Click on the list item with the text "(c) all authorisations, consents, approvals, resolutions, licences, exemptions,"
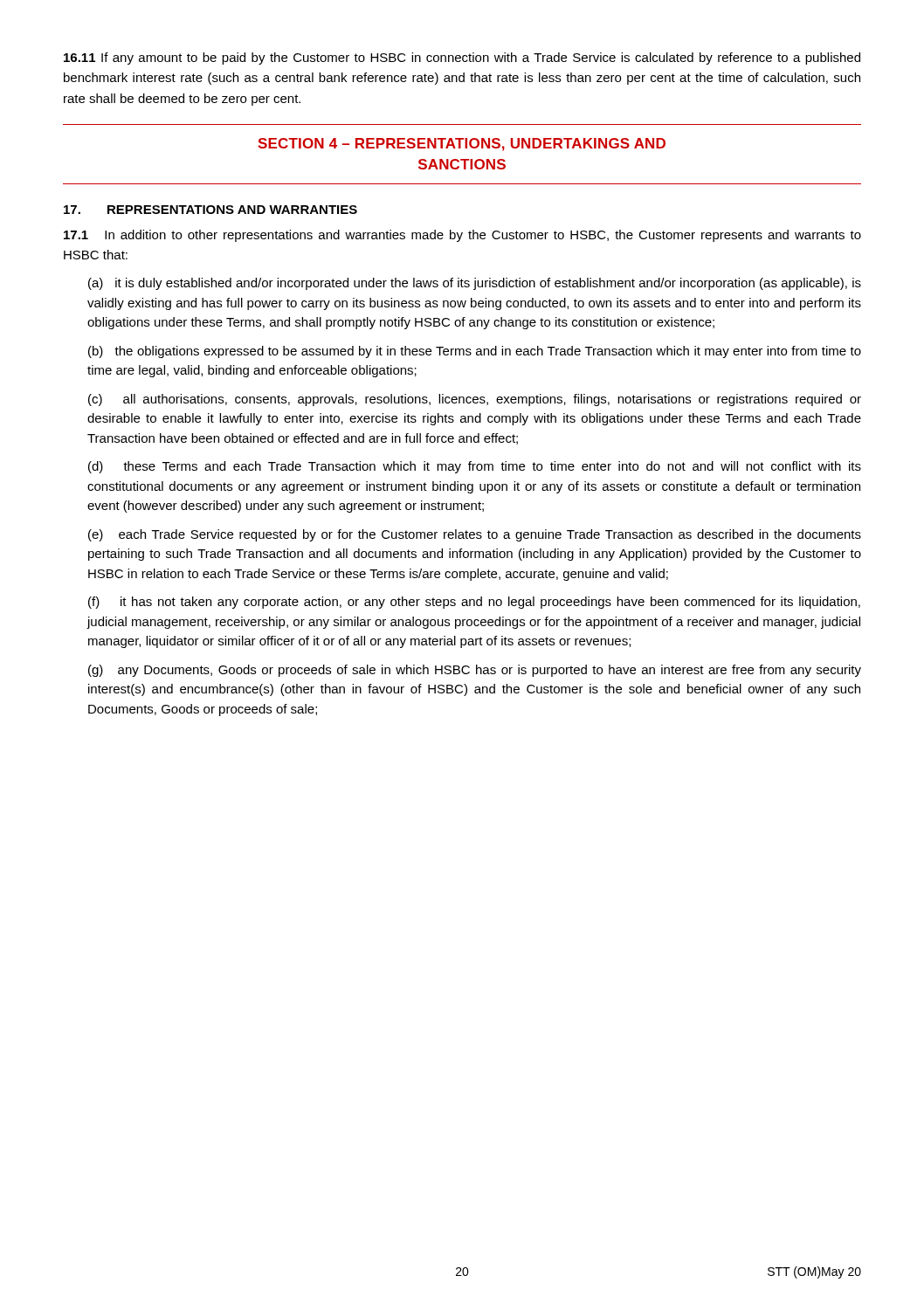The width and height of the screenshot is (924, 1310). click(474, 418)
